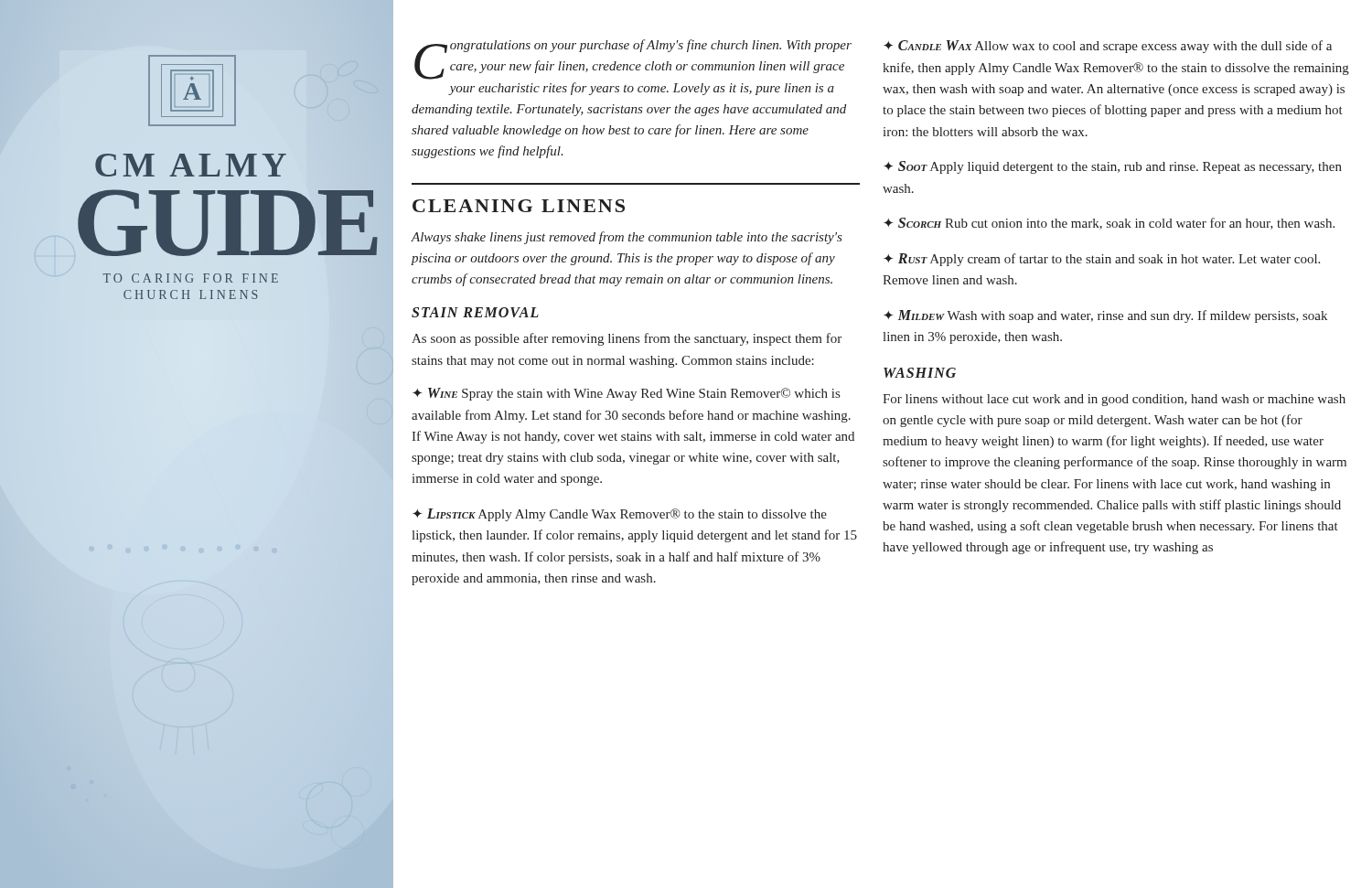Locate the block of text that opens with "✦ Lipstick Apply Almy"
This screenshot has height=888, width=1372.
[x=634, y=545]
